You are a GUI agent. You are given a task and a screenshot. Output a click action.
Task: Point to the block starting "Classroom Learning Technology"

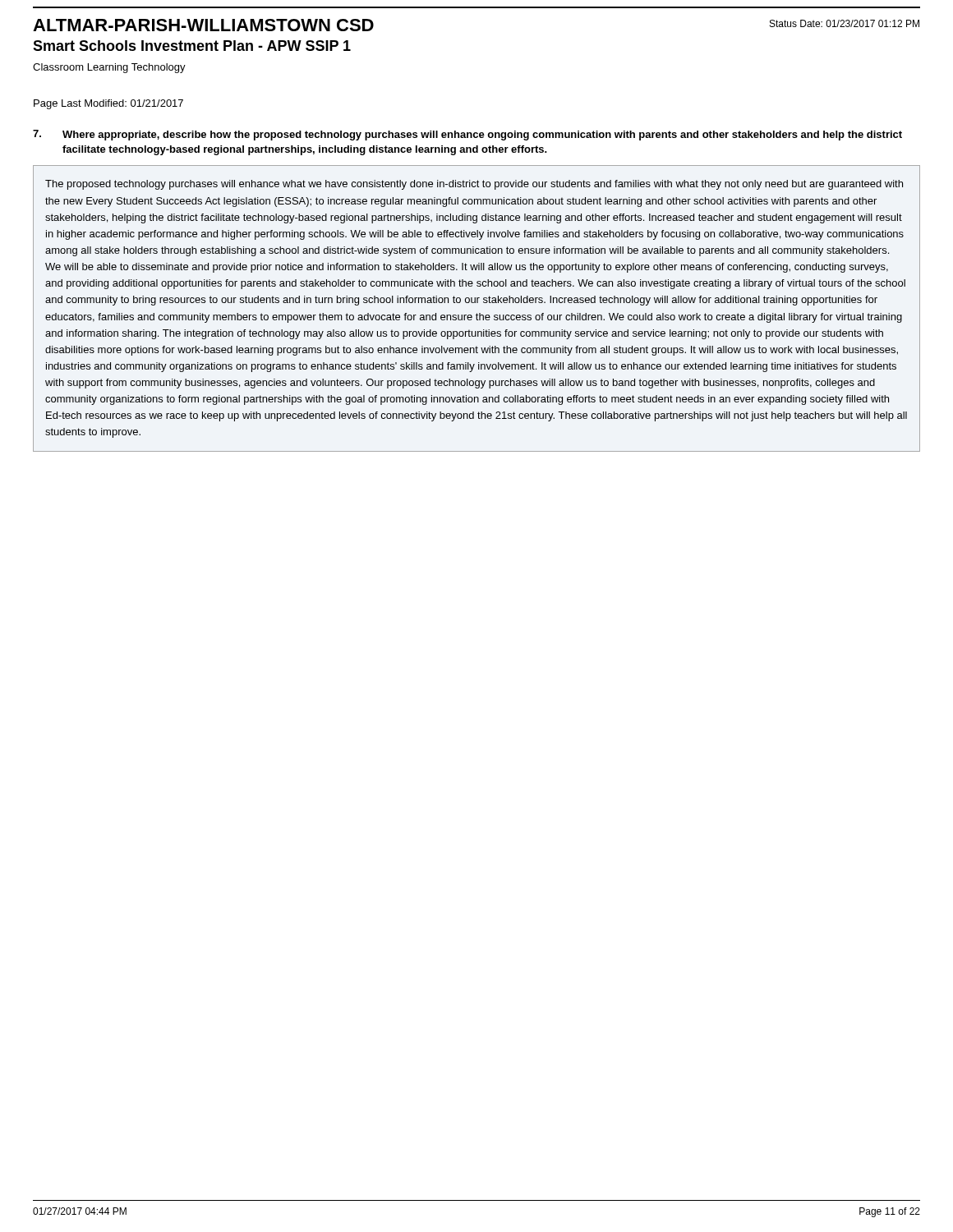(109, 67)
